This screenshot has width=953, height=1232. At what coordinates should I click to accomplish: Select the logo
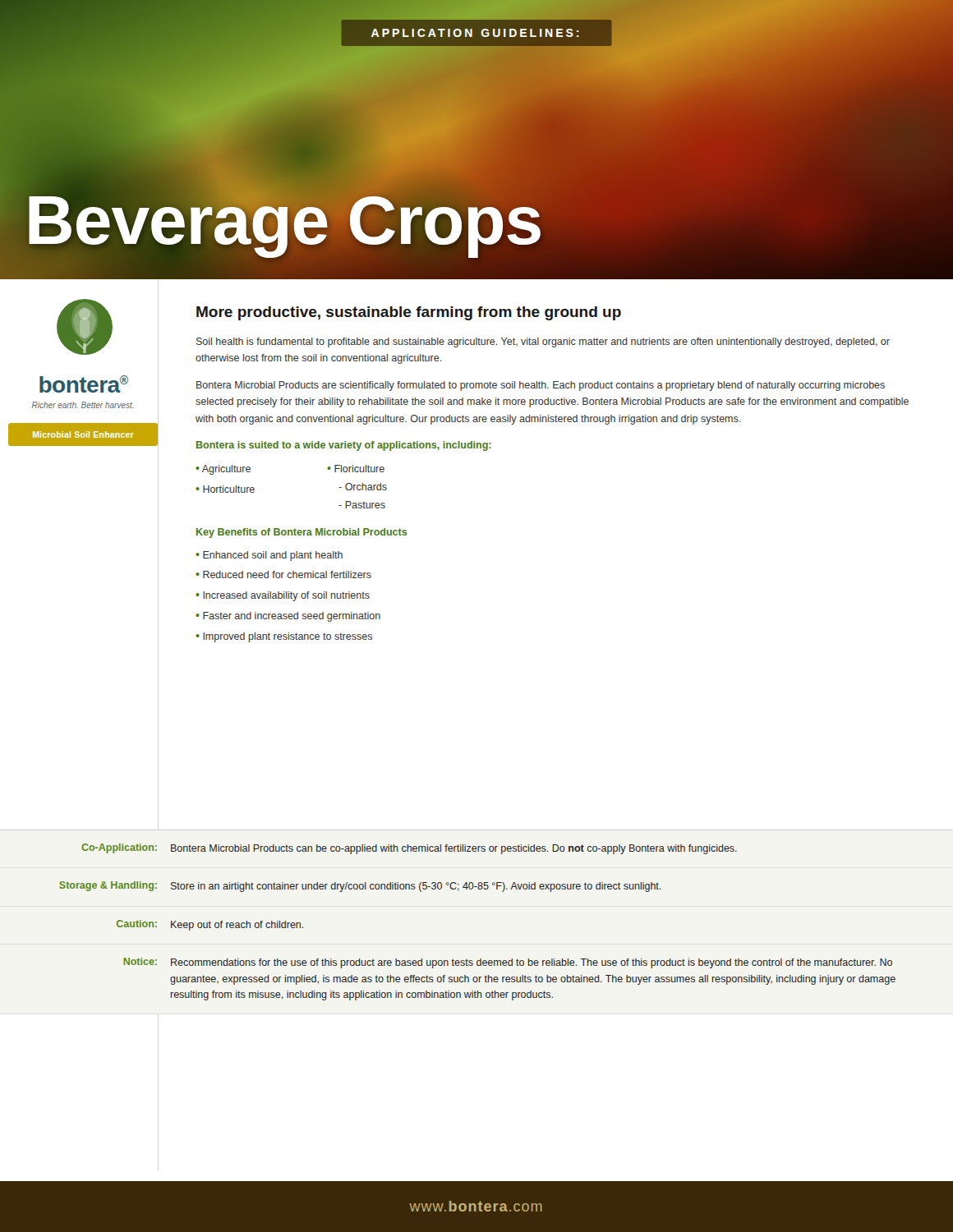click(85, 333)
